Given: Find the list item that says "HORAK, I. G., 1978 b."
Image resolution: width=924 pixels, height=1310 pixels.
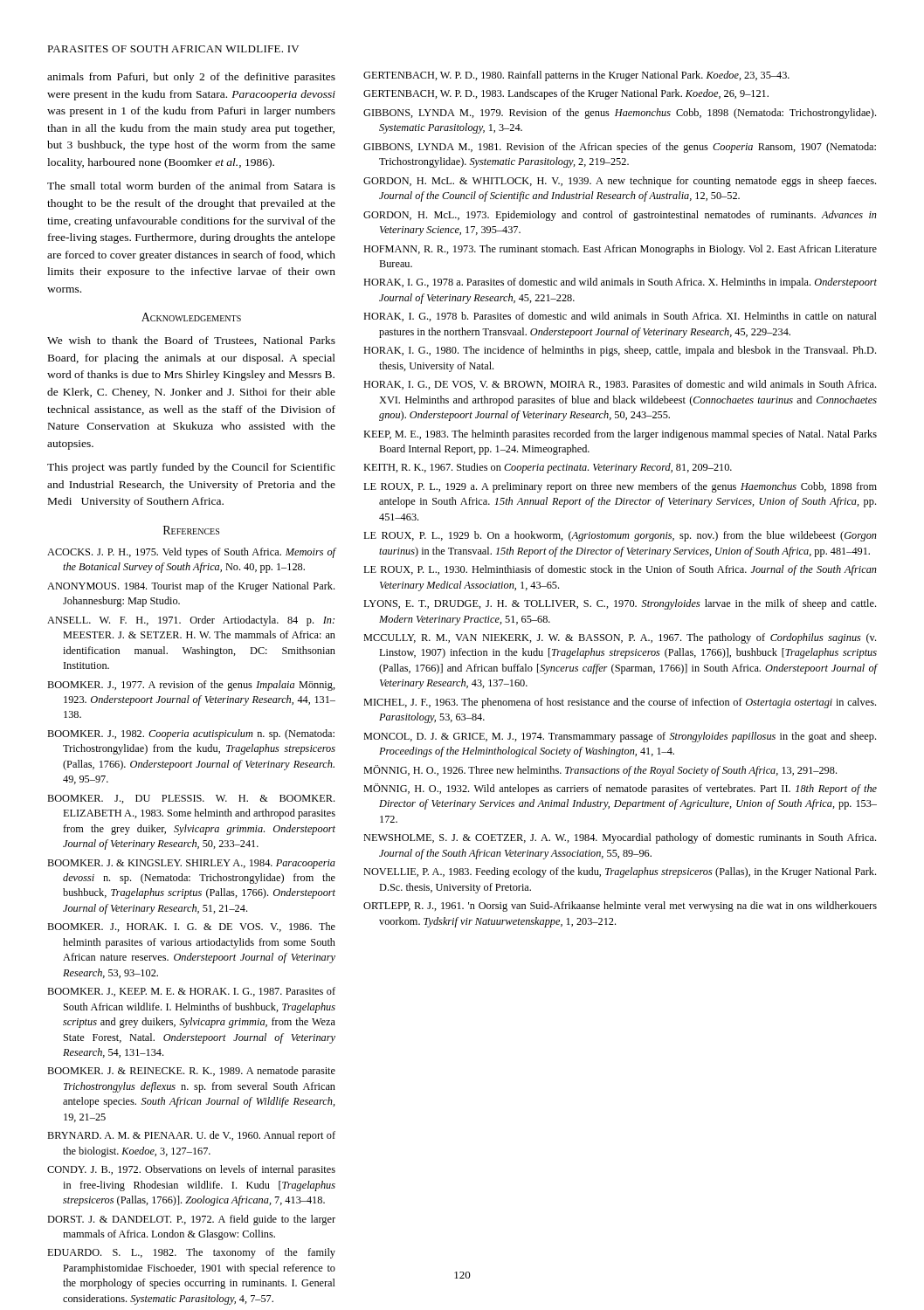Looking at the screenshot, I should click(x=620, y=324).
